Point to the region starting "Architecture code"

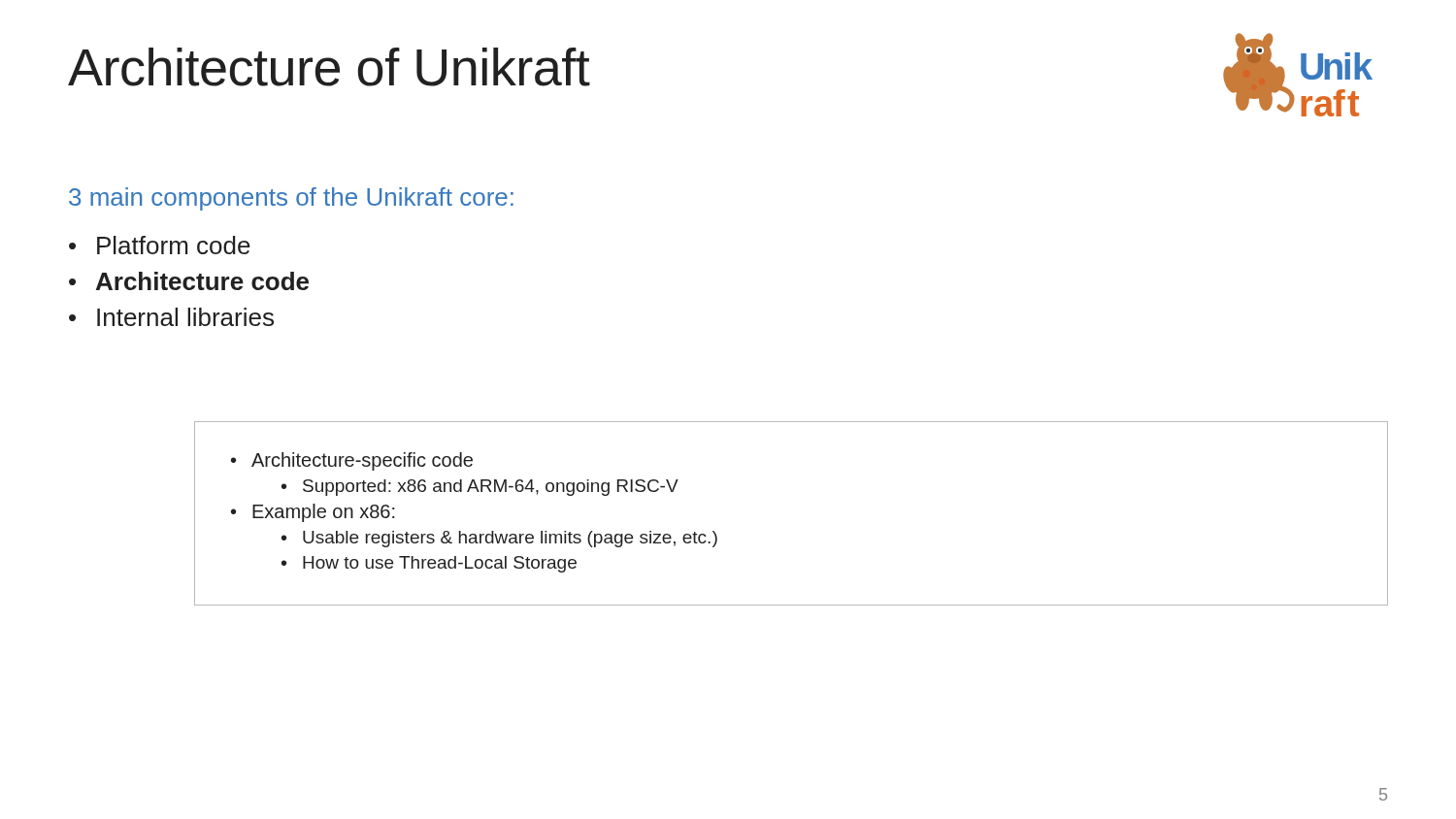(x=202, y=281)
